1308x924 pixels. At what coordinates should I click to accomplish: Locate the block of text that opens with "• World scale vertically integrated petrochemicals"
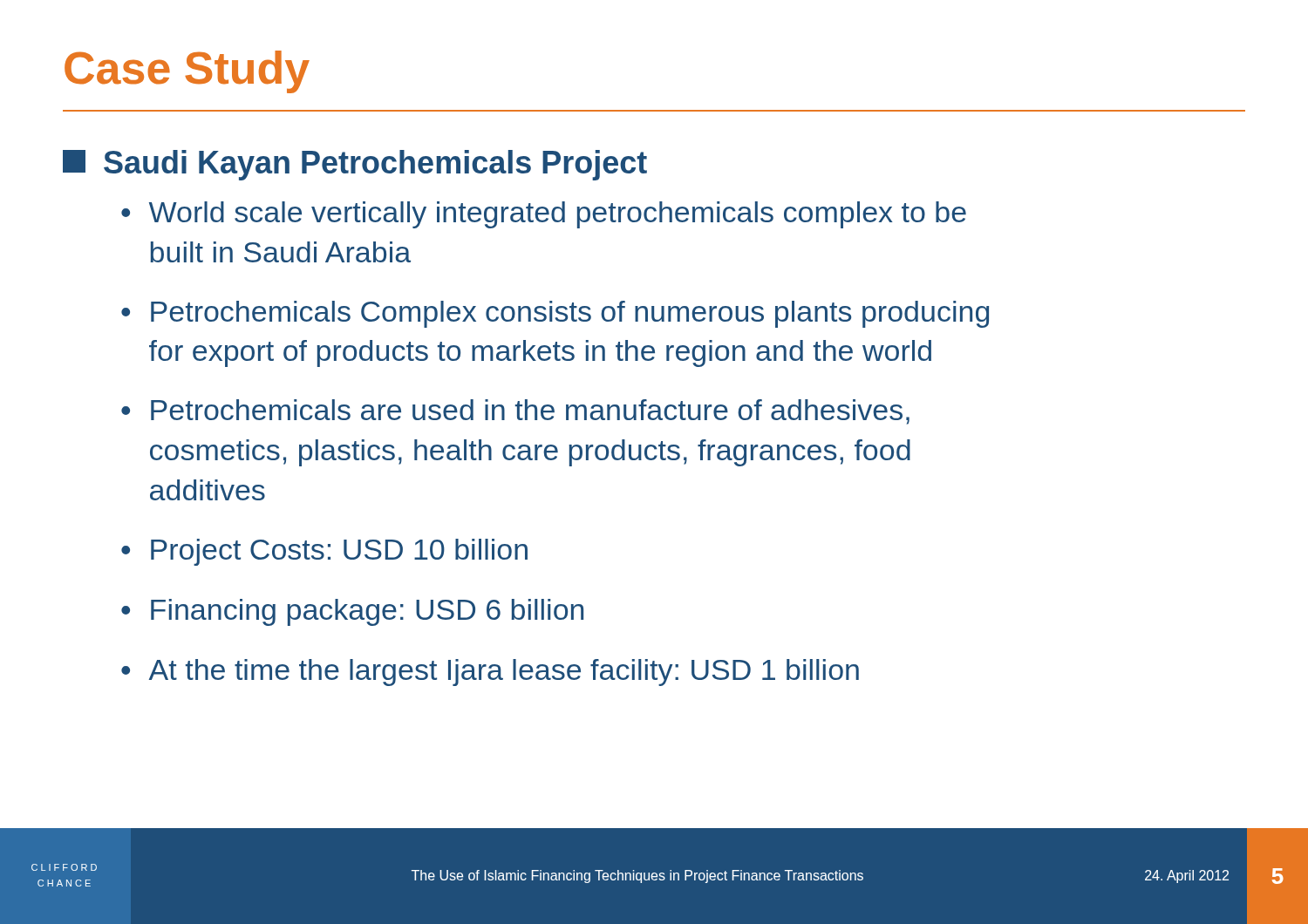click(x=544, y=232)
